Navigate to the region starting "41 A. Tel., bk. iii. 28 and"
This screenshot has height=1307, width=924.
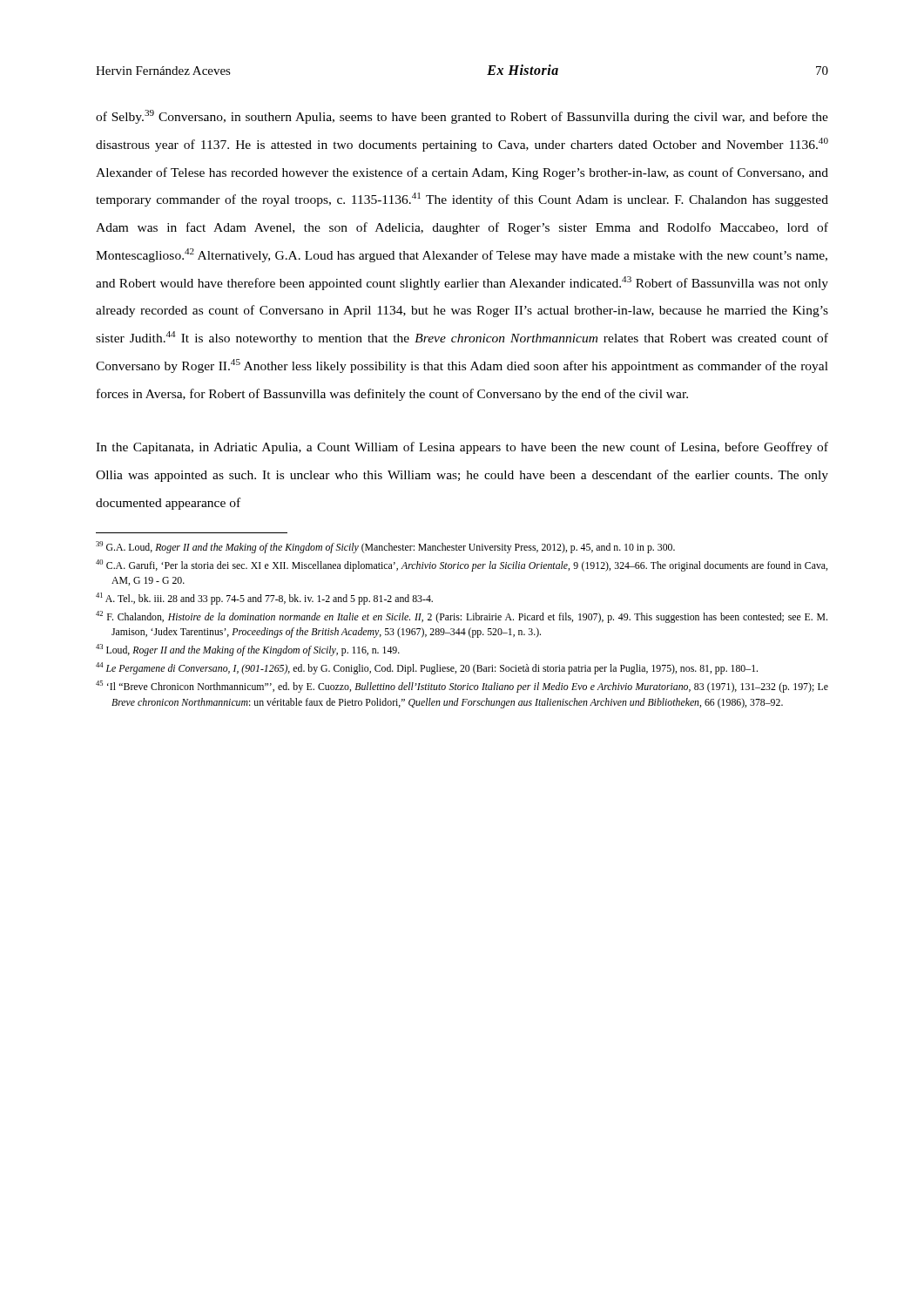coord(265,598)
